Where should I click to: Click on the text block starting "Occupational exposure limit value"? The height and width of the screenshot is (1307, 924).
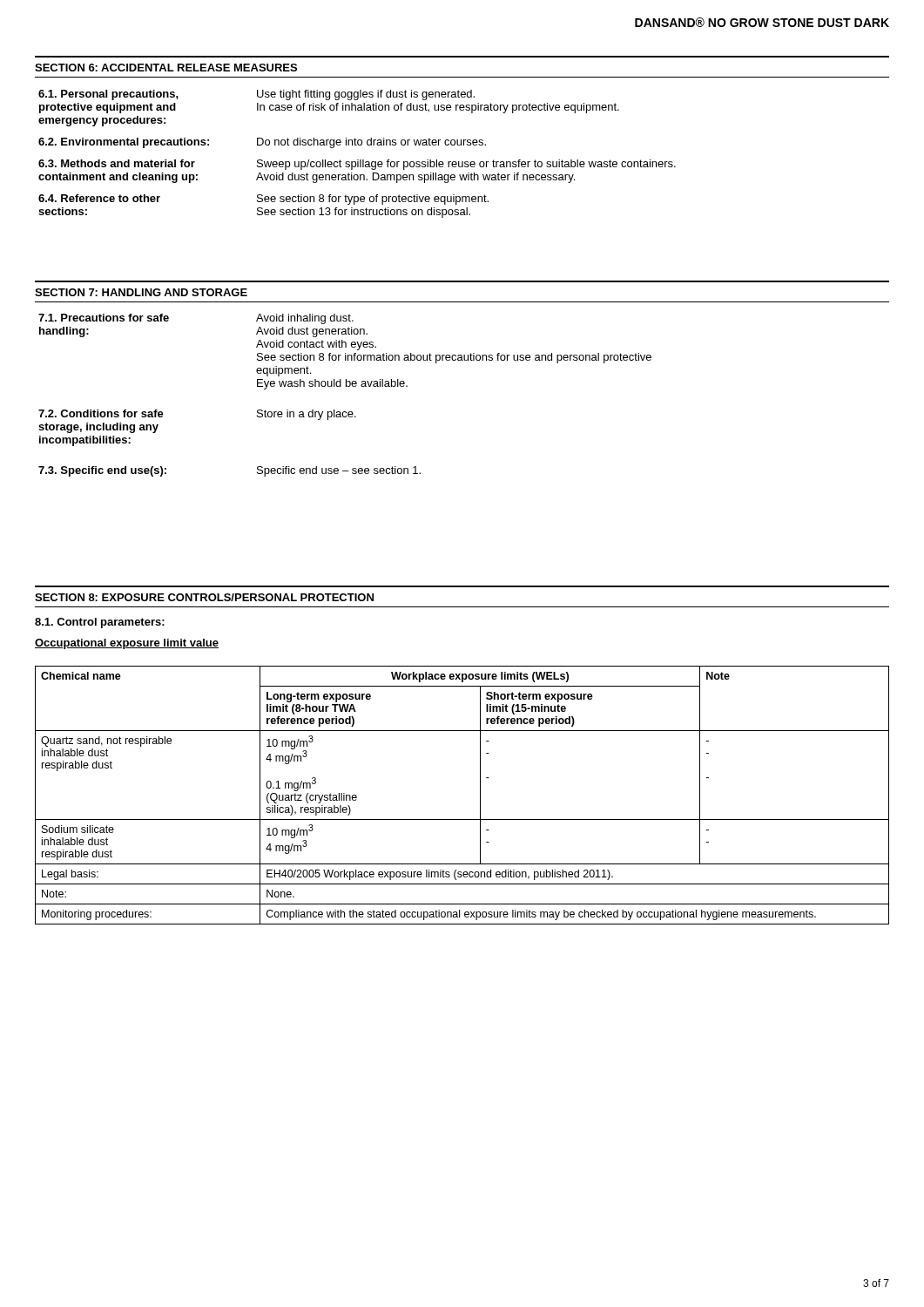pyautogui.click(x=127, y=643)
